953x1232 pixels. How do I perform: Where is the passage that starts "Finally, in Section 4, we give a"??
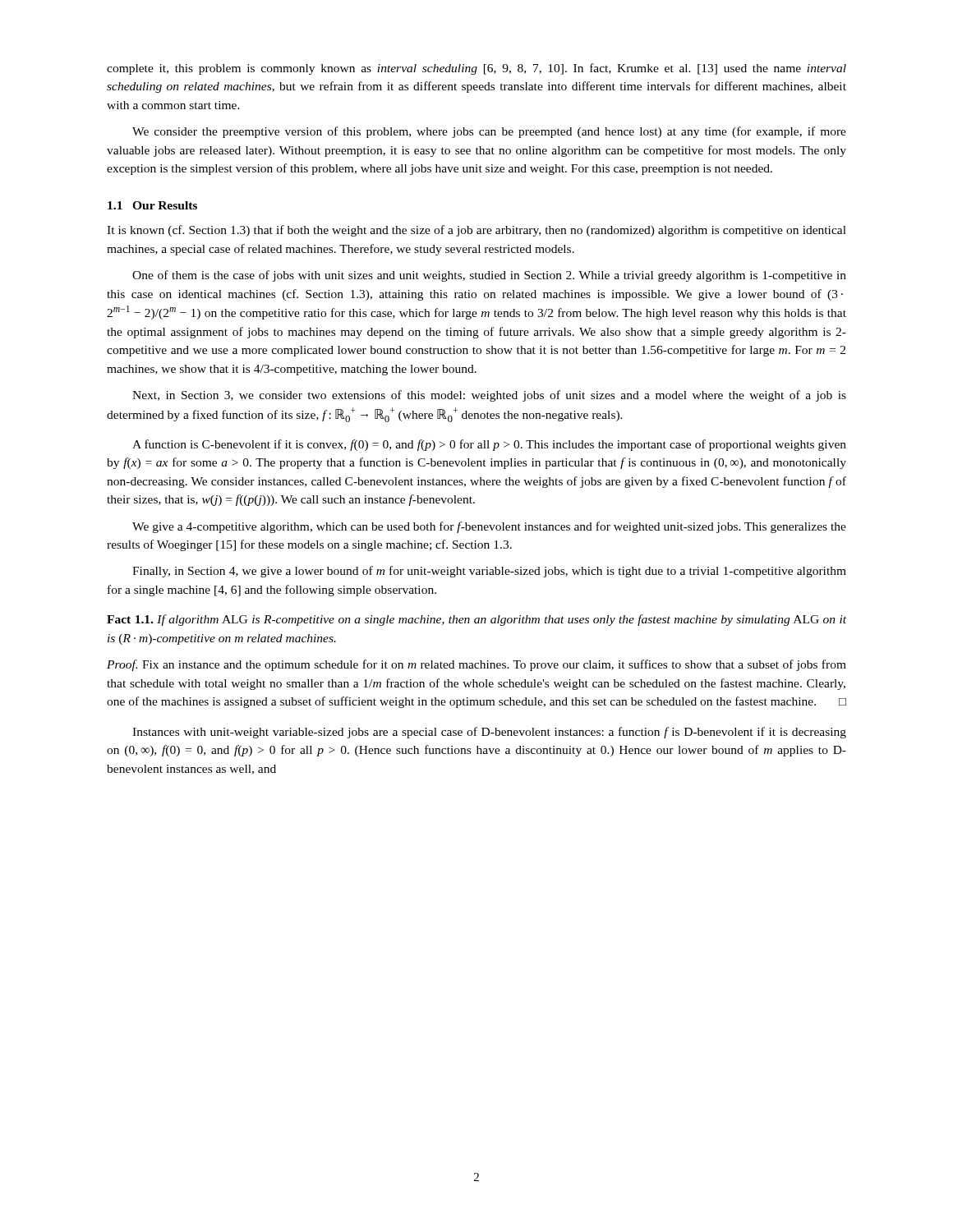coord(476,581)
